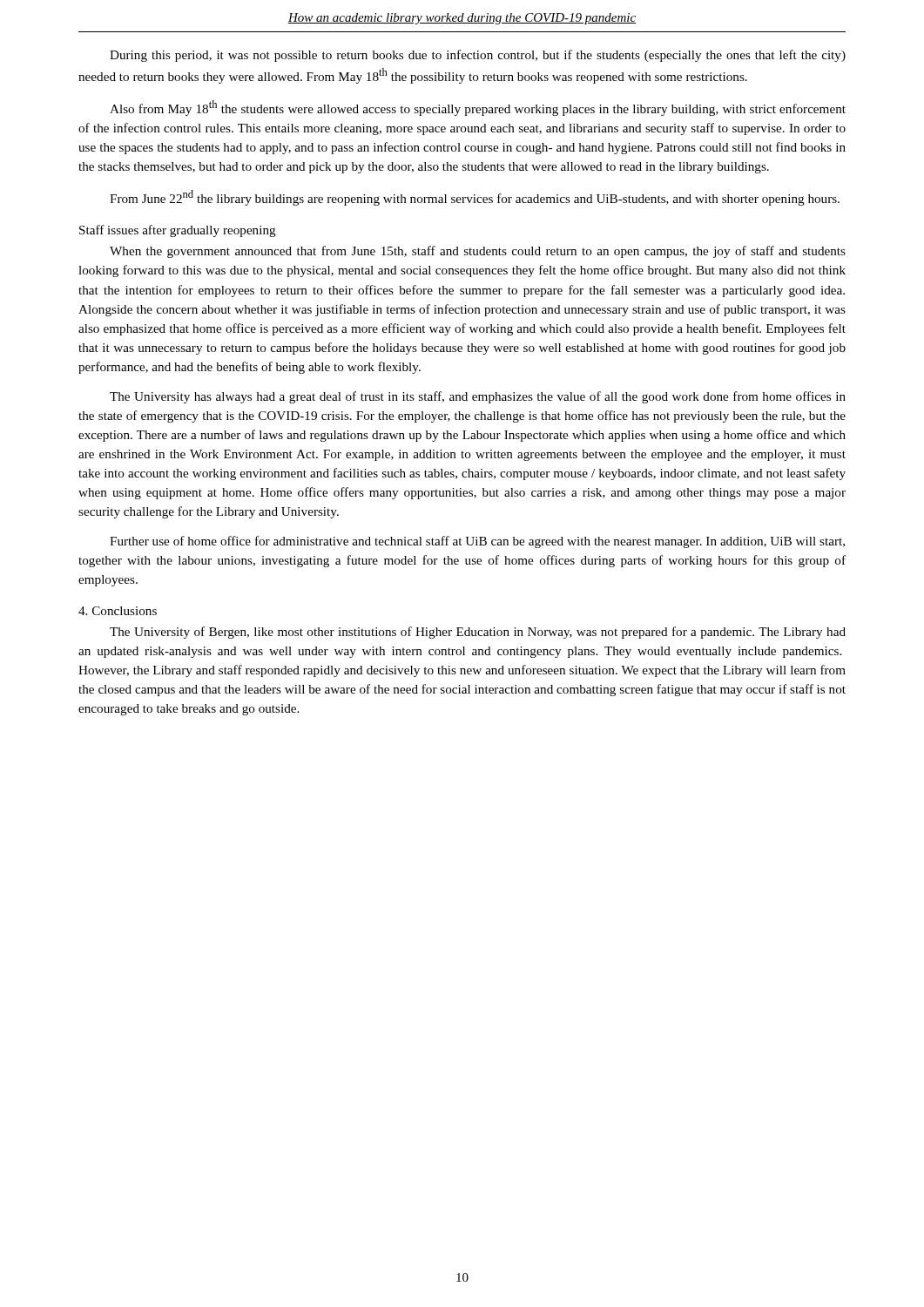The image size is (924, 1307).
Task: Click on the text block with the text "The University of"
Action: click(462, 670)
